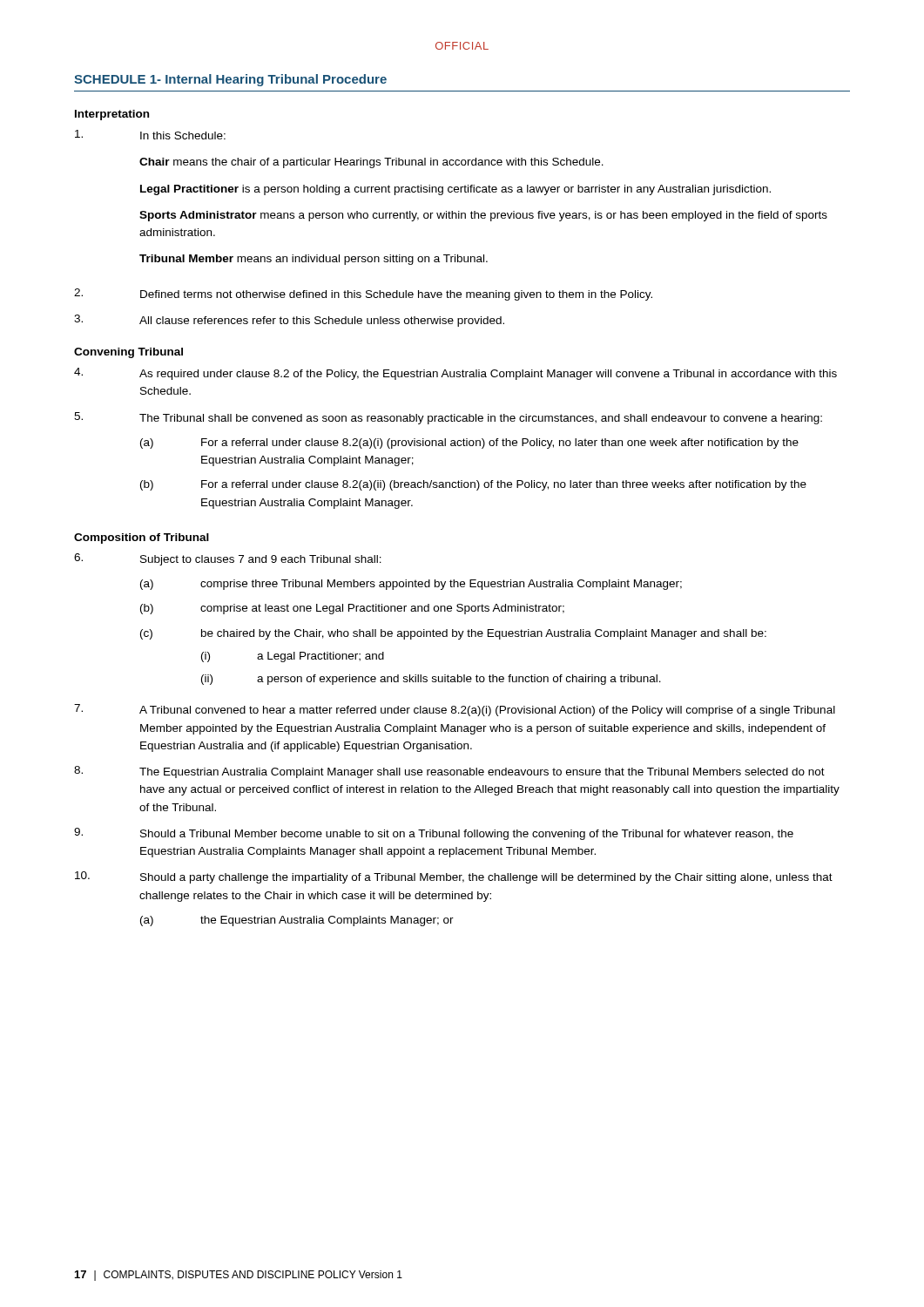The width and height of the screenshot is (924, 1307).
Task: Click on the text block starting "6. Subject to clauses 7 and 9"
Action: pos(462,622)
